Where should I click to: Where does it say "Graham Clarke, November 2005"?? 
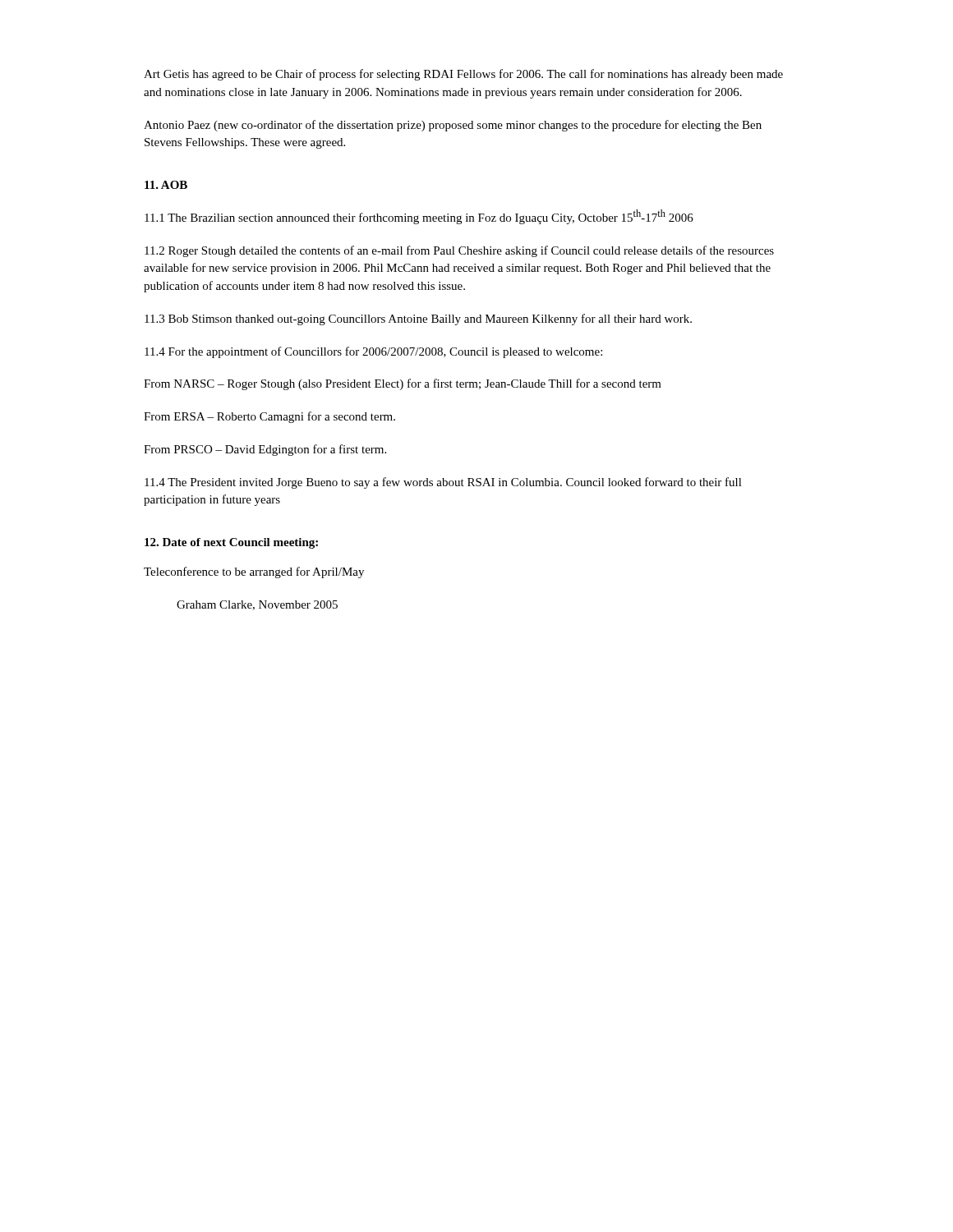click(x=257, y=604)
